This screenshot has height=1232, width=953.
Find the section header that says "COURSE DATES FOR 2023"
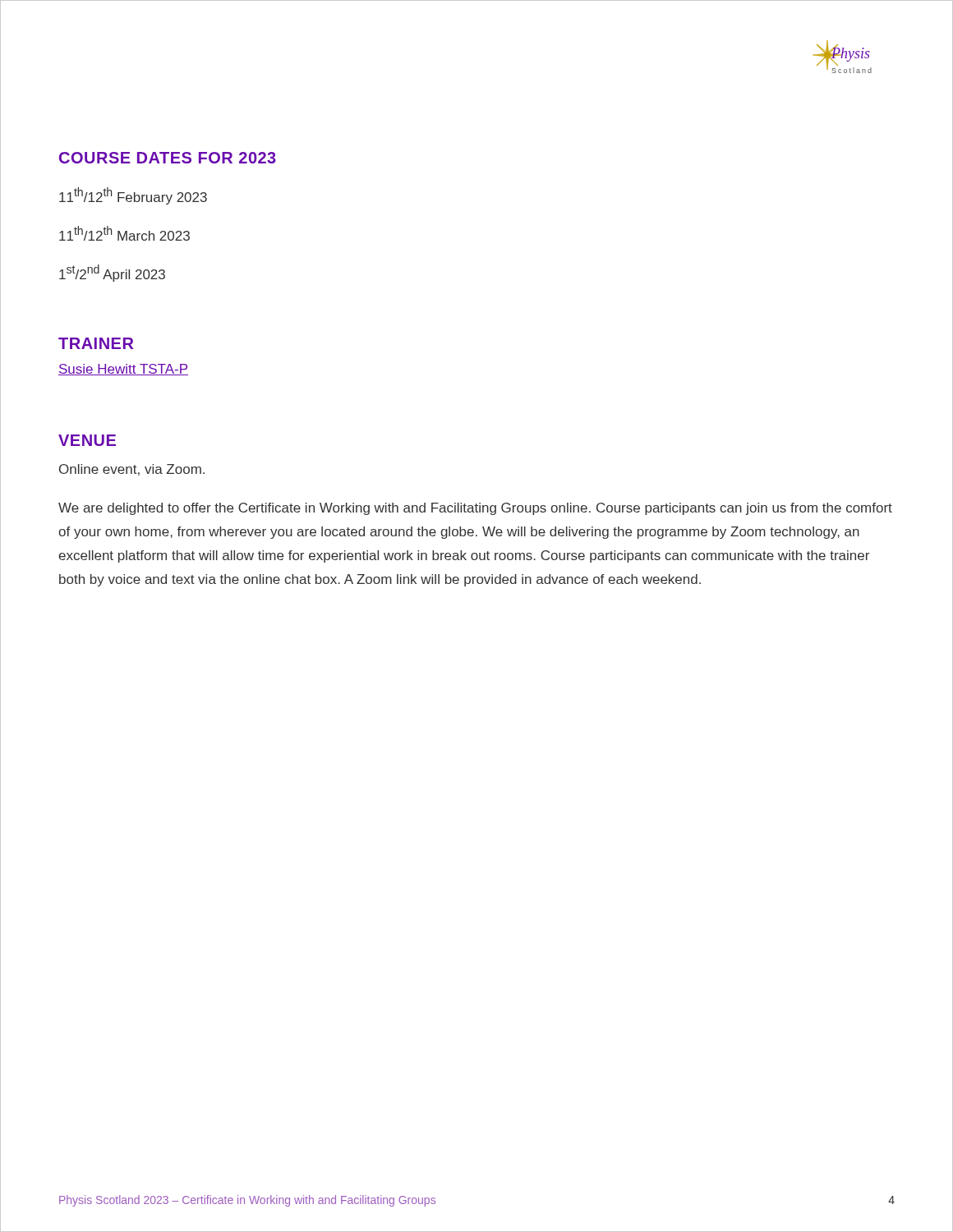(167, 158)
